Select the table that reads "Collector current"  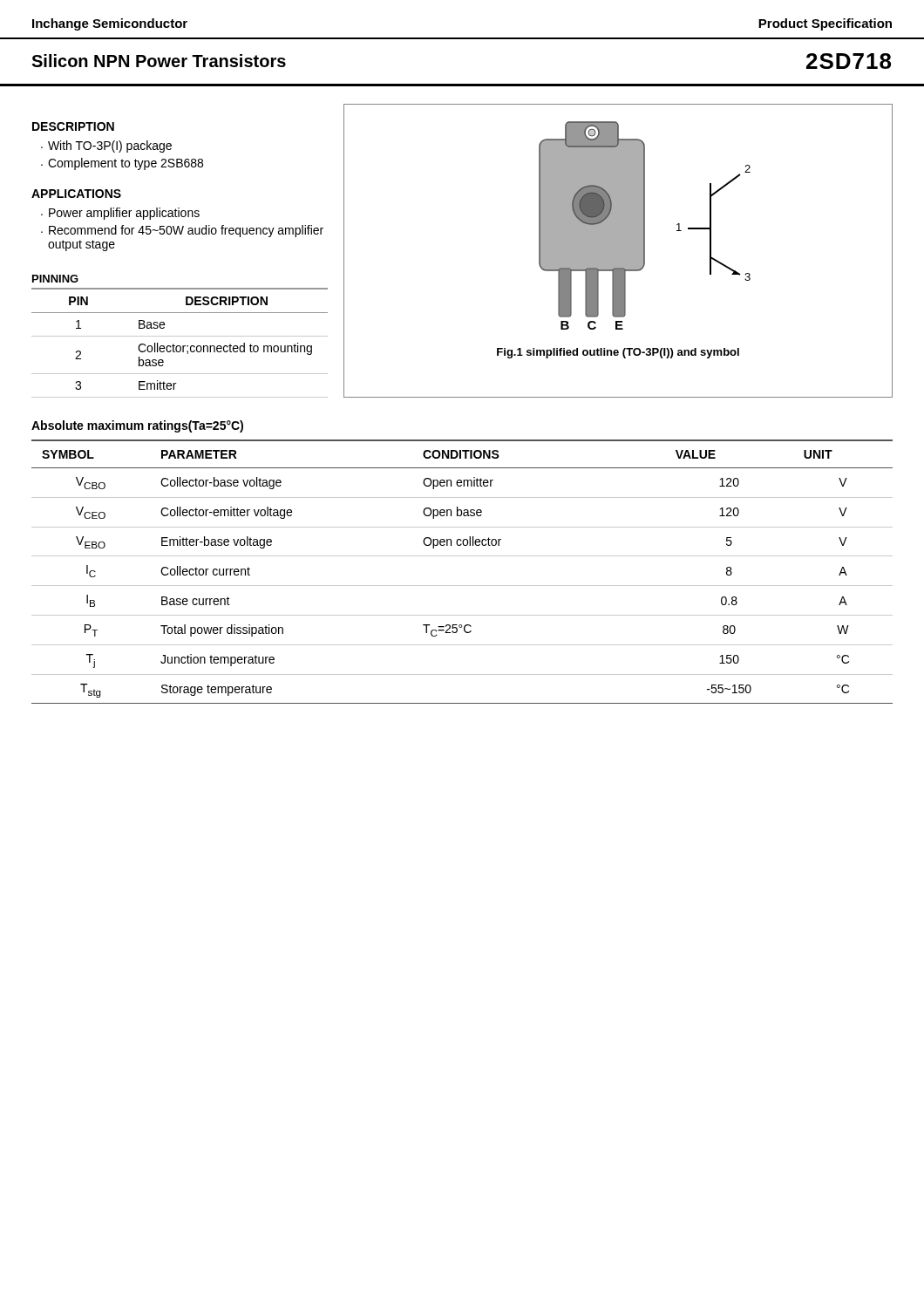pos(462,572)
